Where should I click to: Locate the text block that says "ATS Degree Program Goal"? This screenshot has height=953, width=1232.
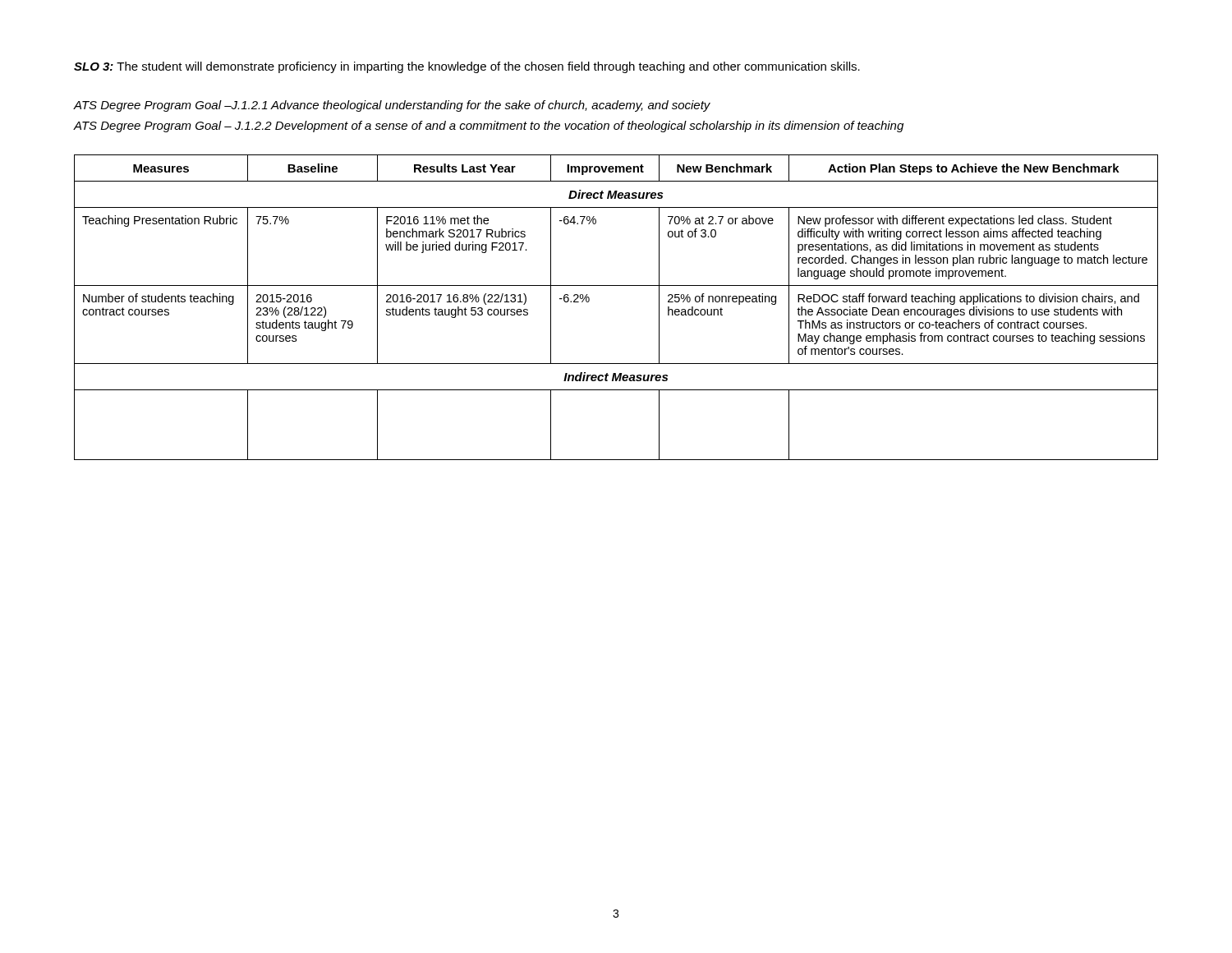489,115
